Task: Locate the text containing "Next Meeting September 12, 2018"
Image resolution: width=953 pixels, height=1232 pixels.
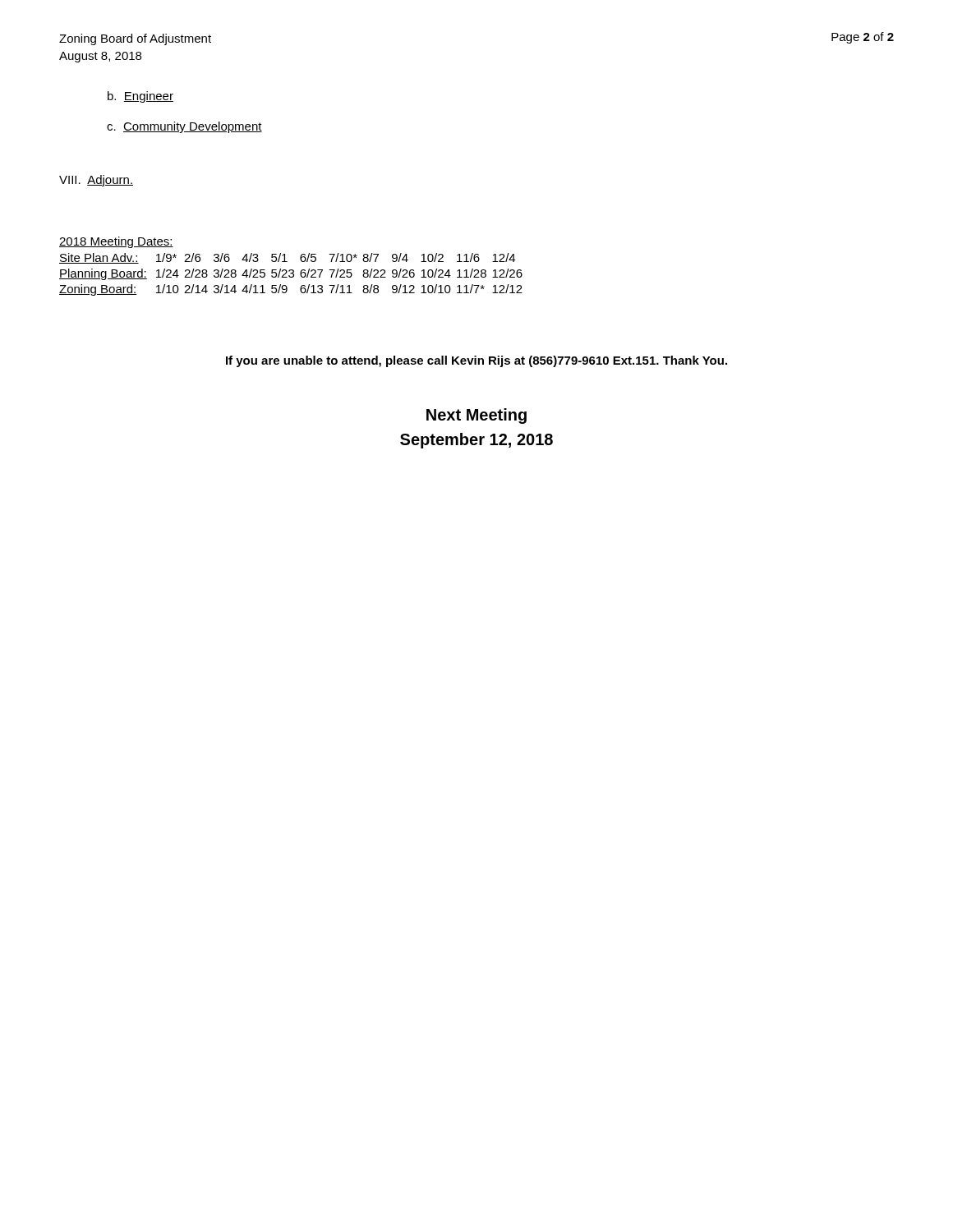Action: (476, 427)
